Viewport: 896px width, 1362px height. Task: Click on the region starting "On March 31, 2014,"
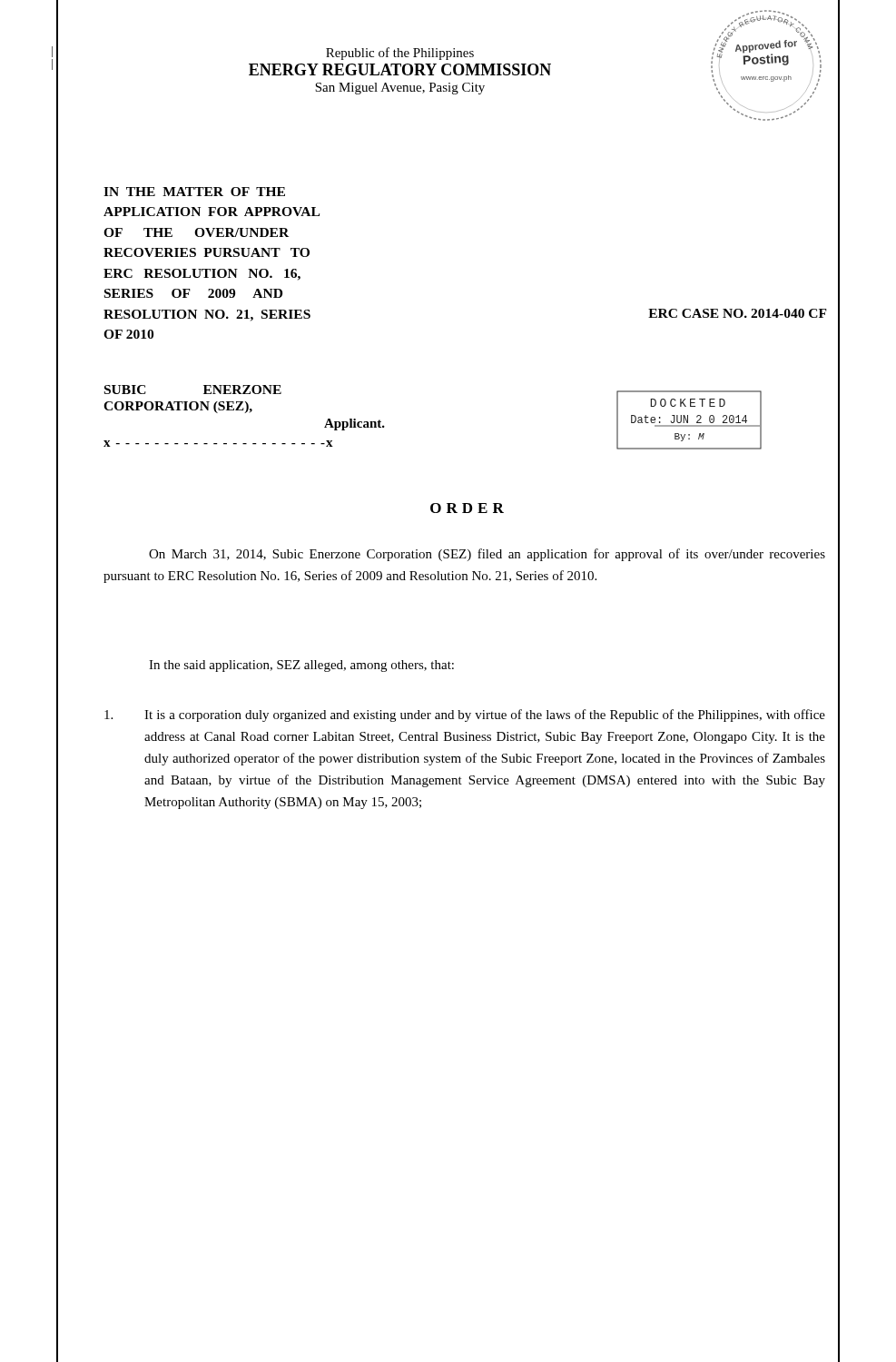click(464, 565)
